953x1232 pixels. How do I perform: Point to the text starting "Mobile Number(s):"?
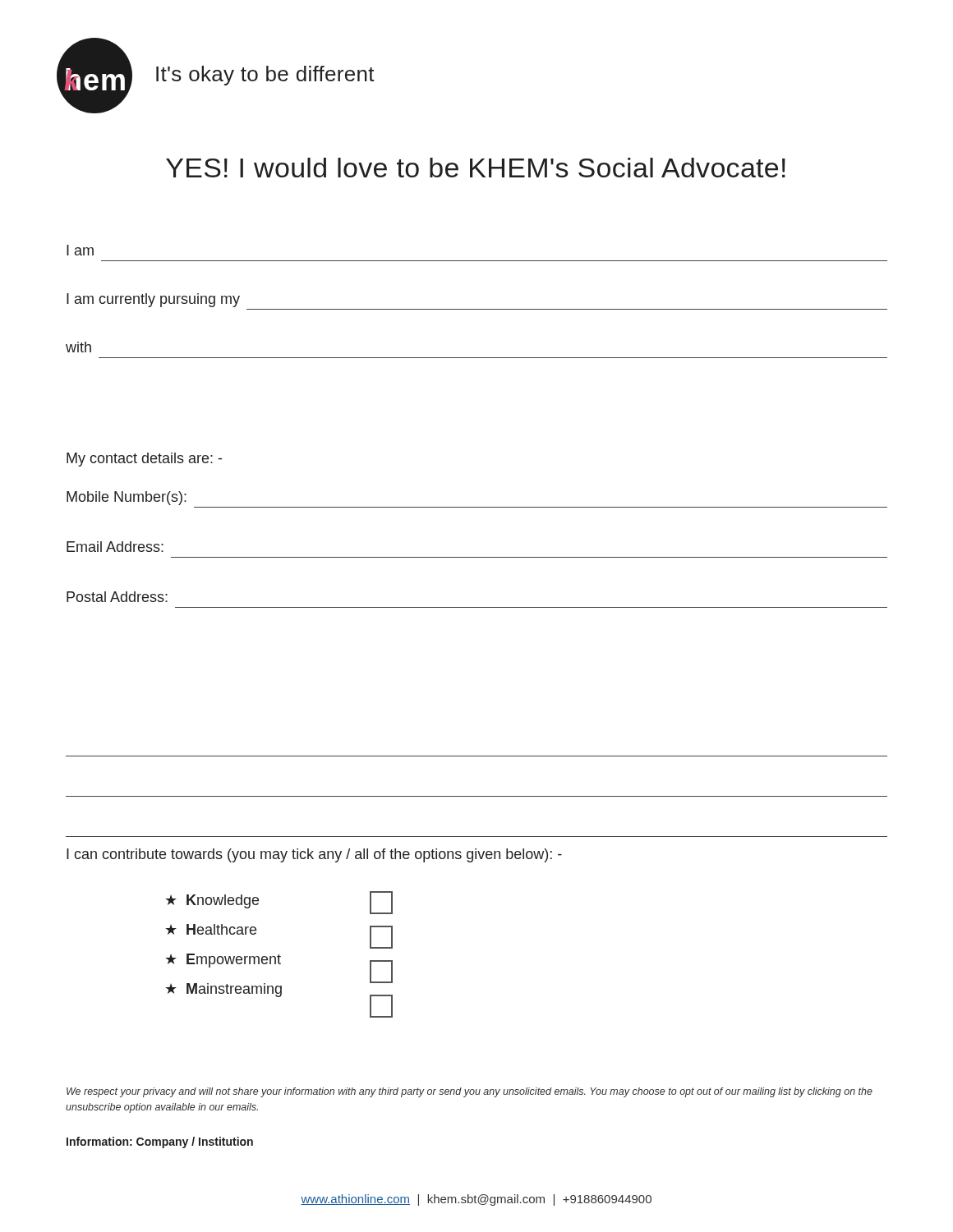click(x=476, y=498)
